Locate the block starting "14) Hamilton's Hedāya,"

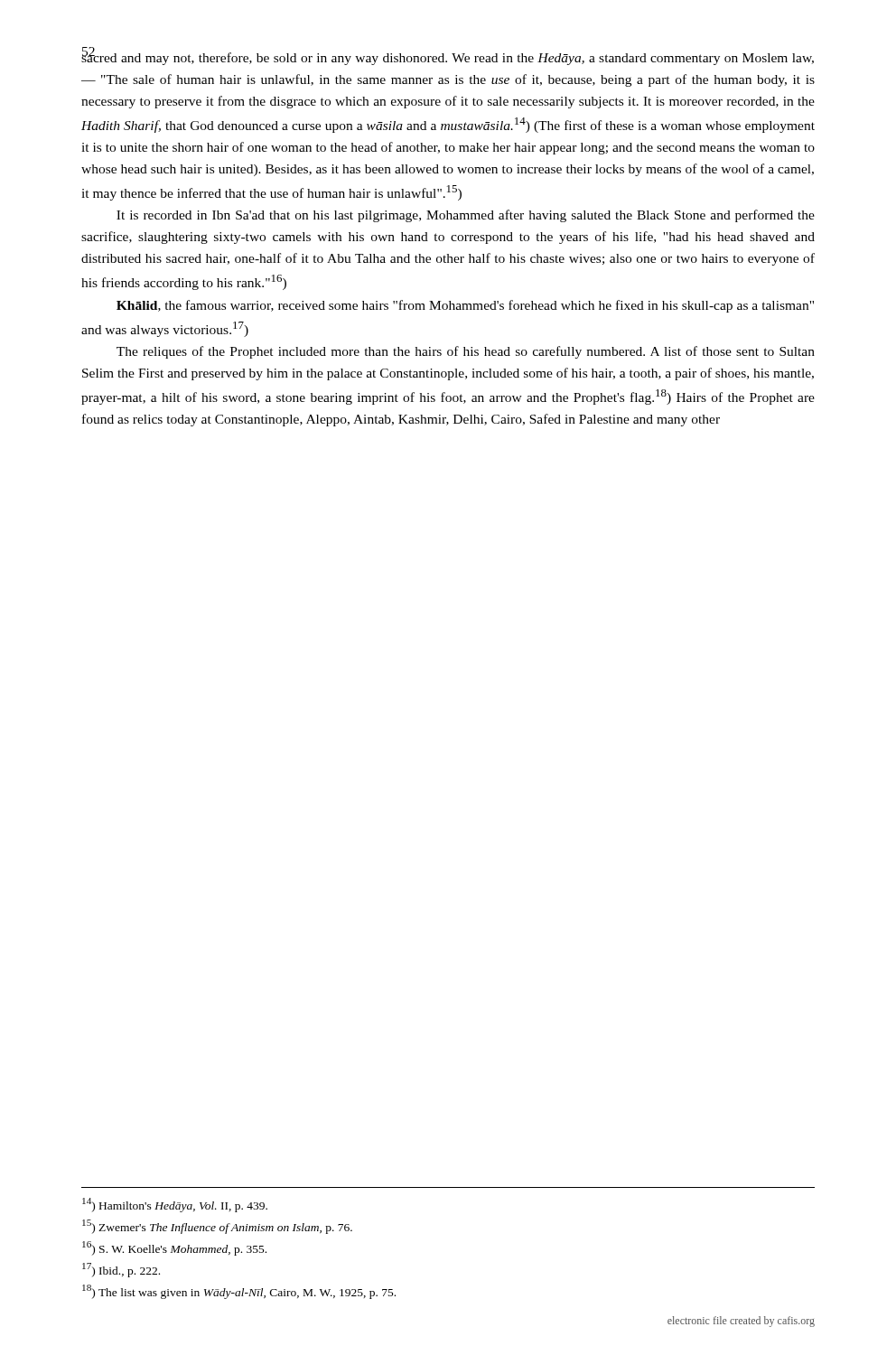(x=175, y=1203)
